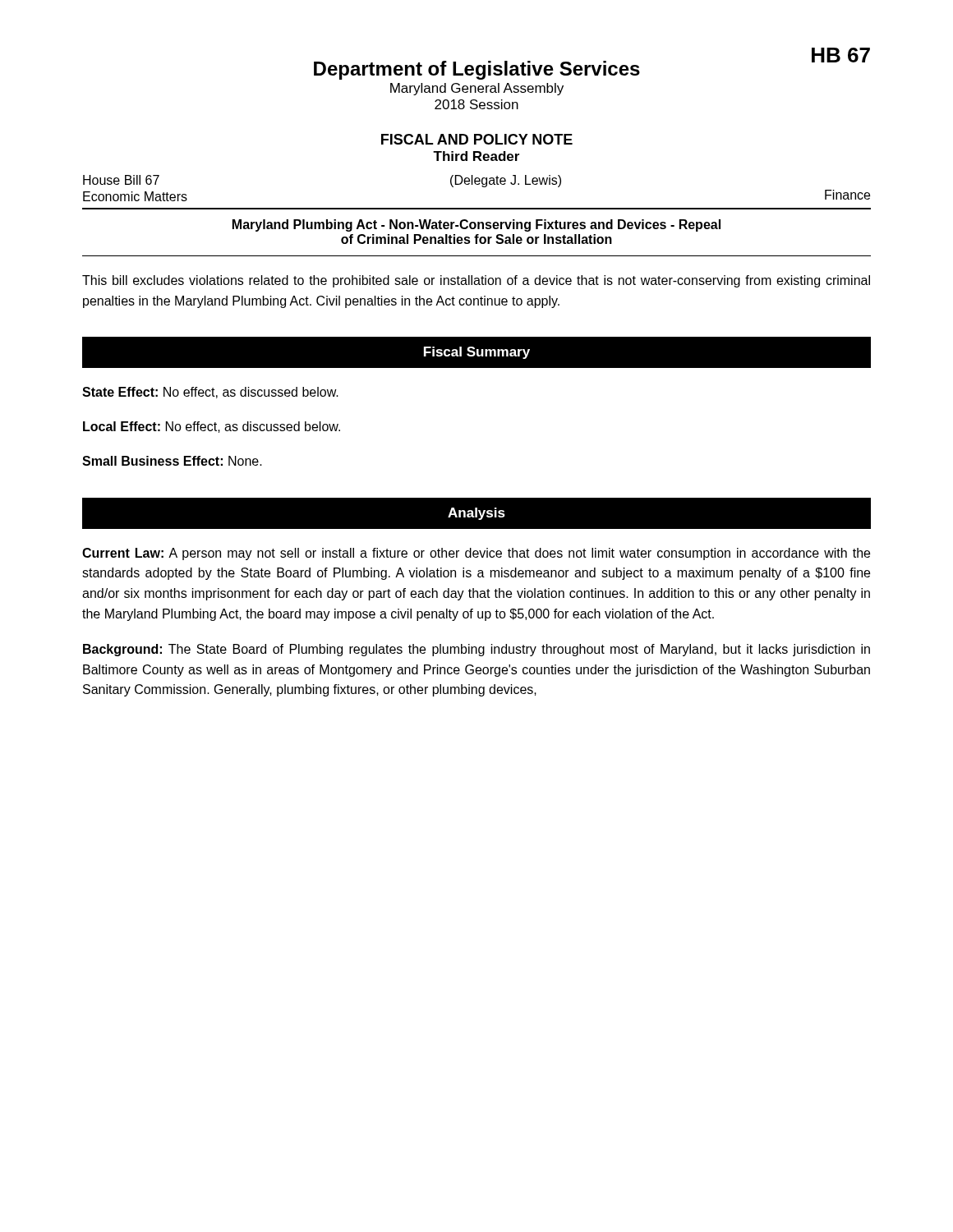Locate the section header that opens with "FISCAL AND POLICY"
The image size is (953, 1232).
(476, 148)
